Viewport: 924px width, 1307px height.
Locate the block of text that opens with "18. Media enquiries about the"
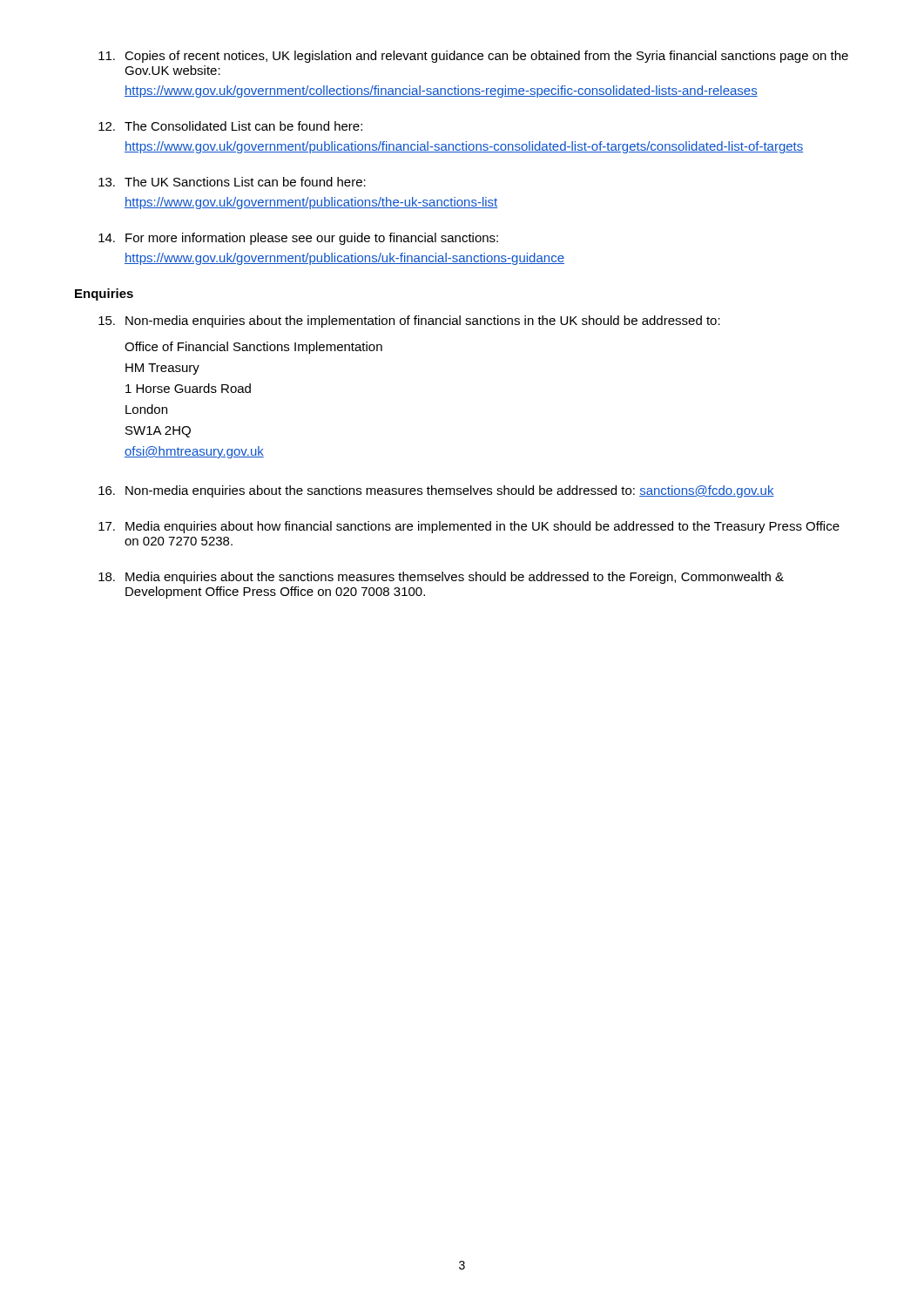(x=462, y=584)
